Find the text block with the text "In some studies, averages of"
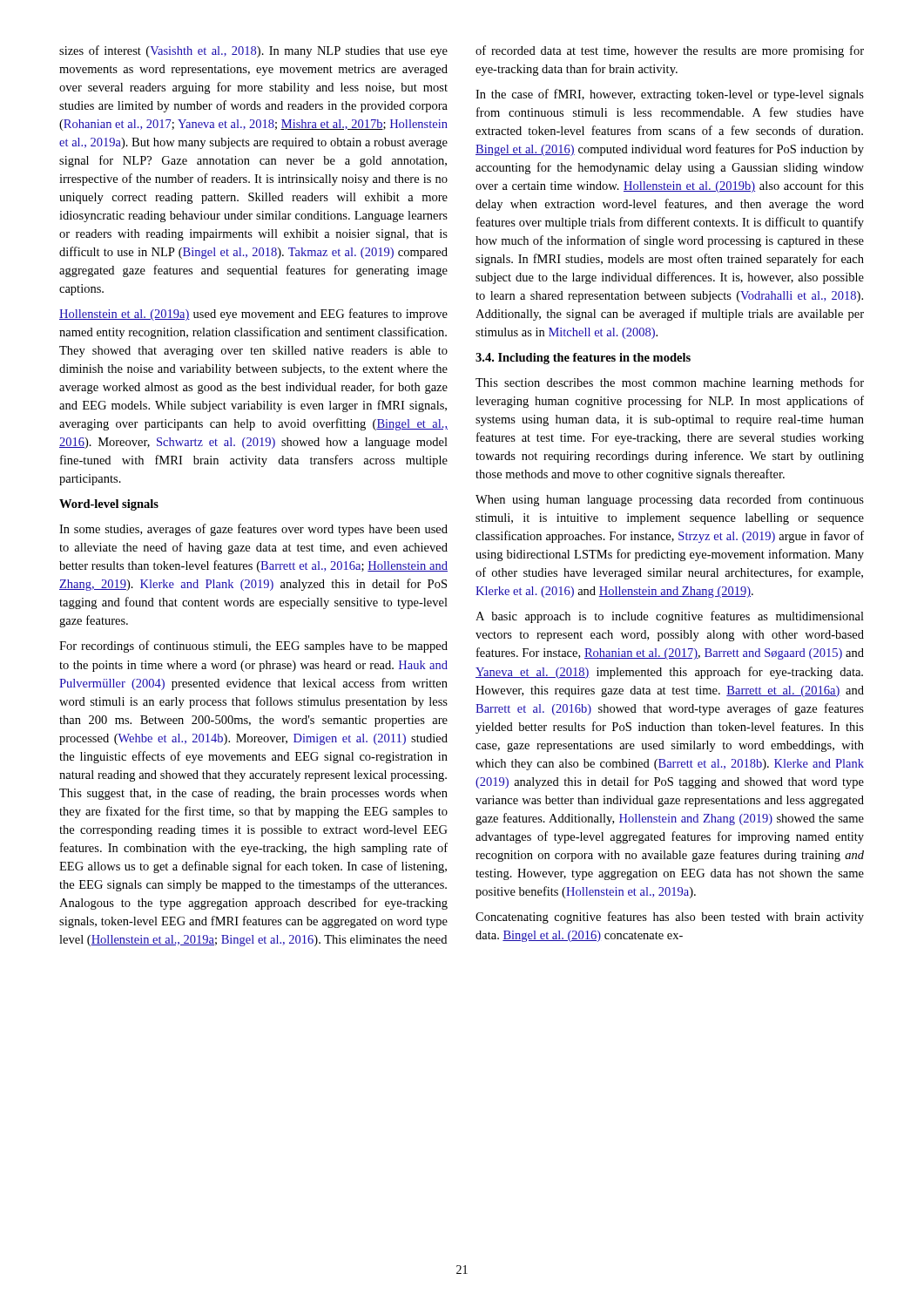The height and width of the screenshot is (1307, 924). (x=253, y=575)
